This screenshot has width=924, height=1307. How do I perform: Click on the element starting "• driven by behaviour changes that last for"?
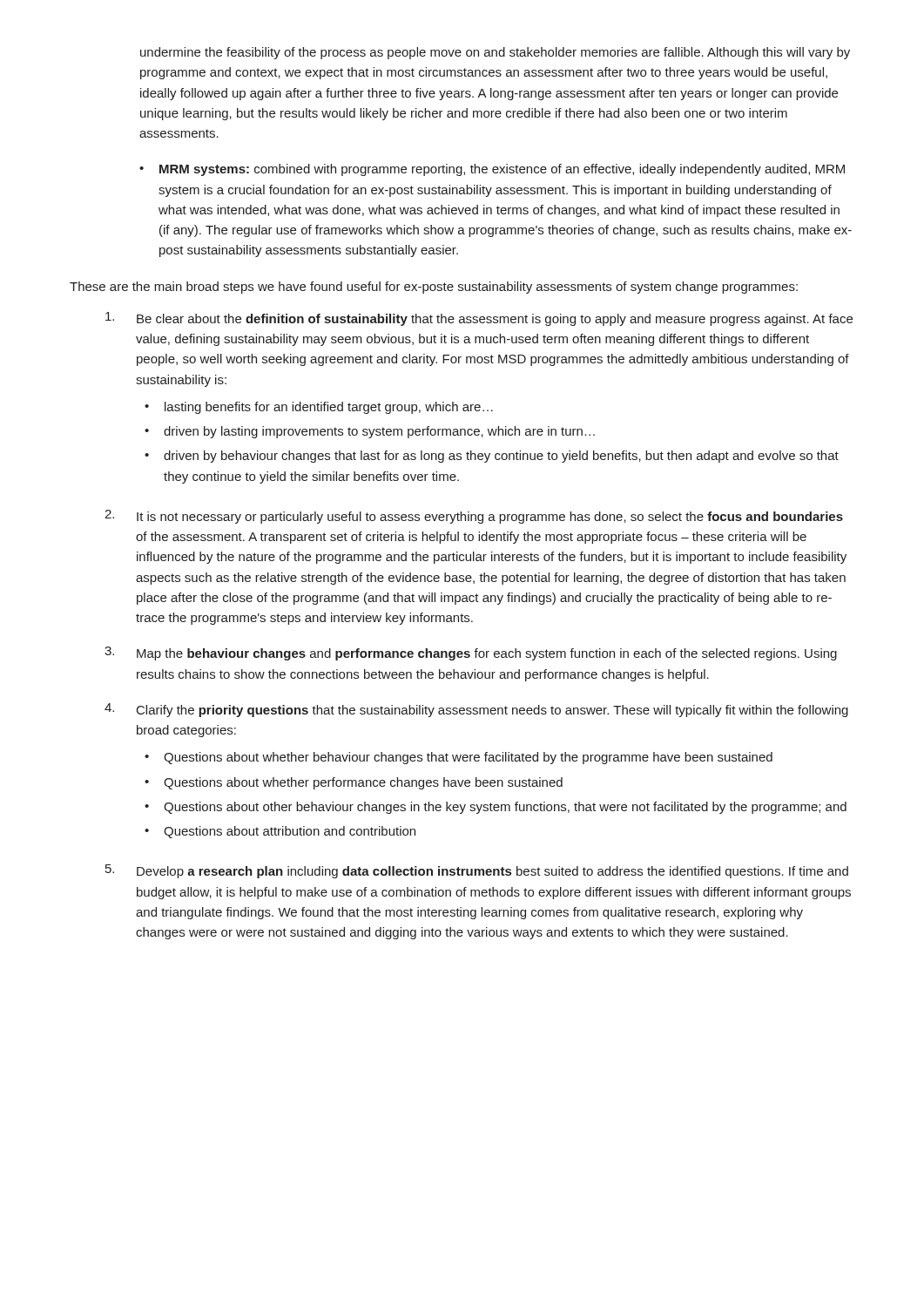[x=499, y=466]
